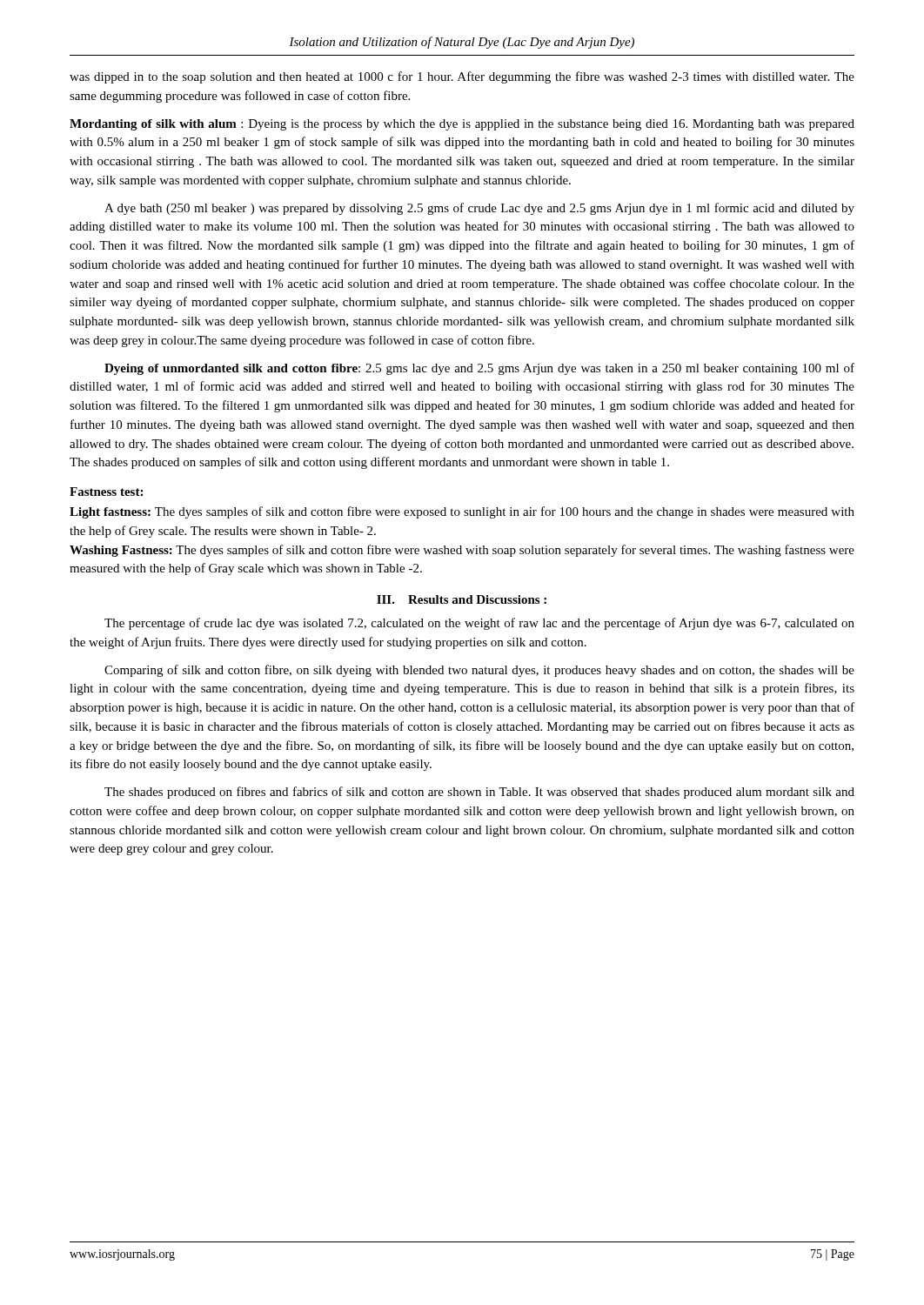
Task: Where is the passage that starts "The percentage of crude"?
Action: pos(462,633)
